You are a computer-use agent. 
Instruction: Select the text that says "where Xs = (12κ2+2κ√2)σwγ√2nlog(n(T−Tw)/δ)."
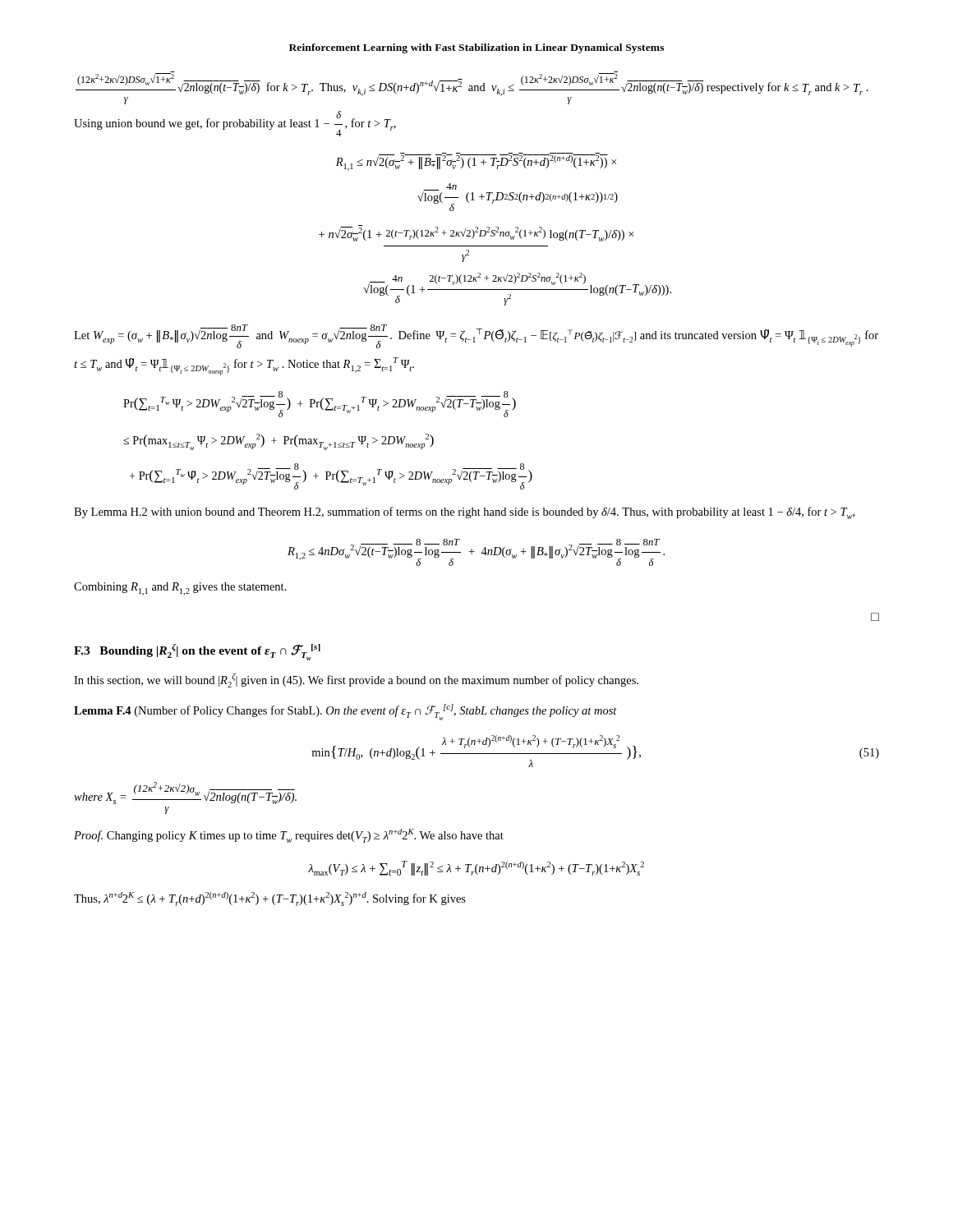point(186,798)
